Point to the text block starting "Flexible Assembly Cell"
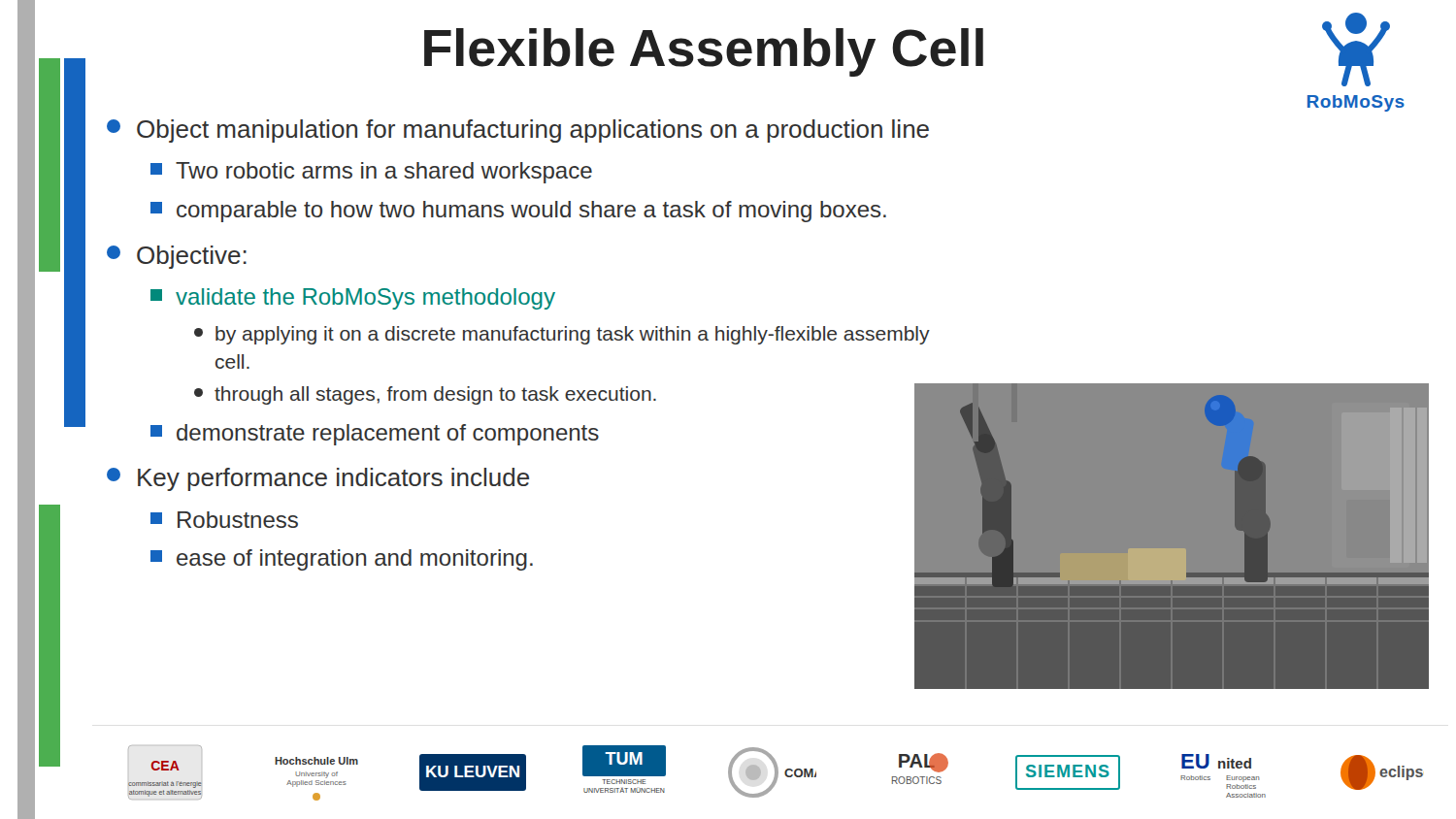Screen dimensions: 819x1456 coord(704,48)
